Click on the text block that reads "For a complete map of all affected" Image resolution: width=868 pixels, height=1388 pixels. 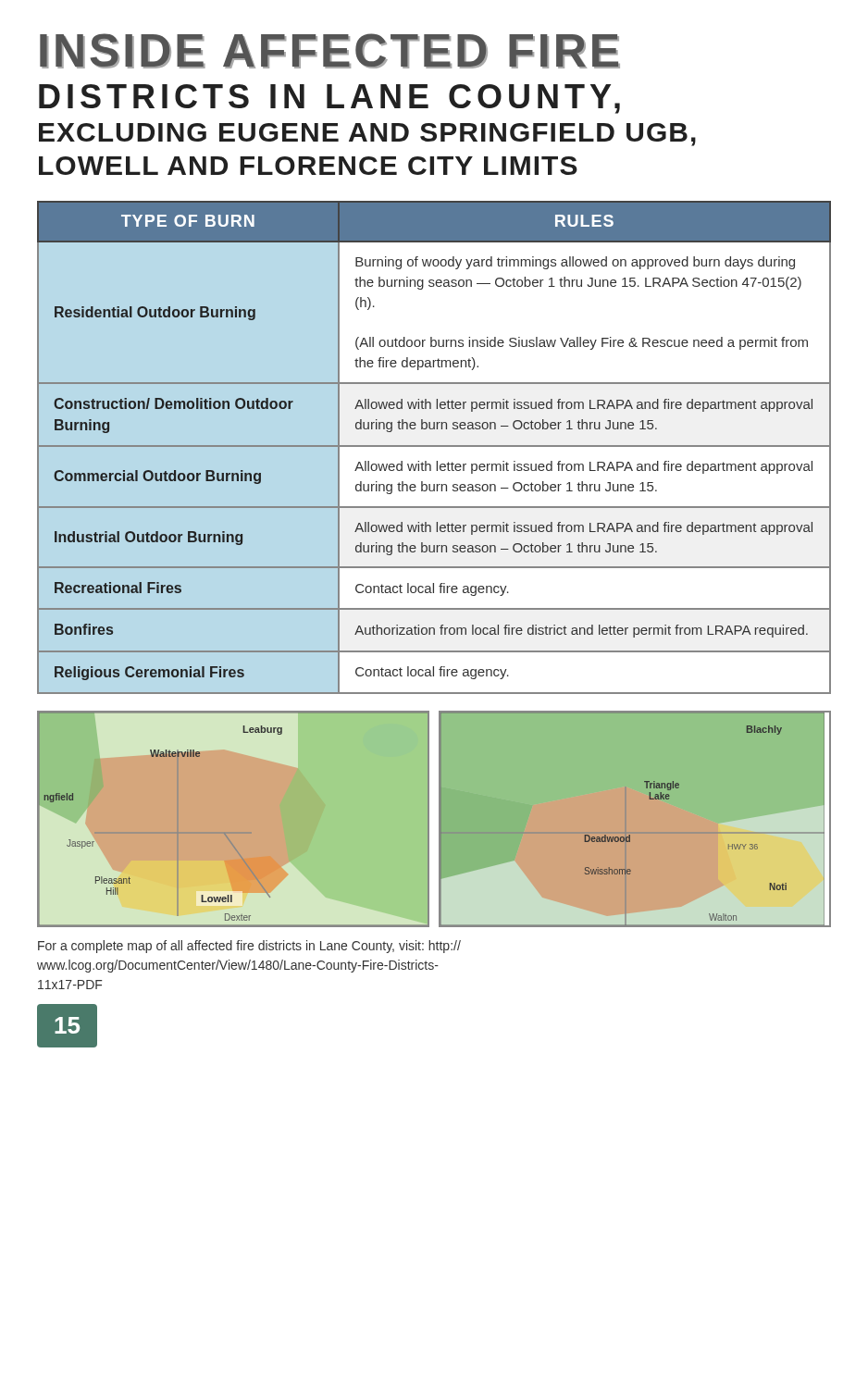coord(249,965)
